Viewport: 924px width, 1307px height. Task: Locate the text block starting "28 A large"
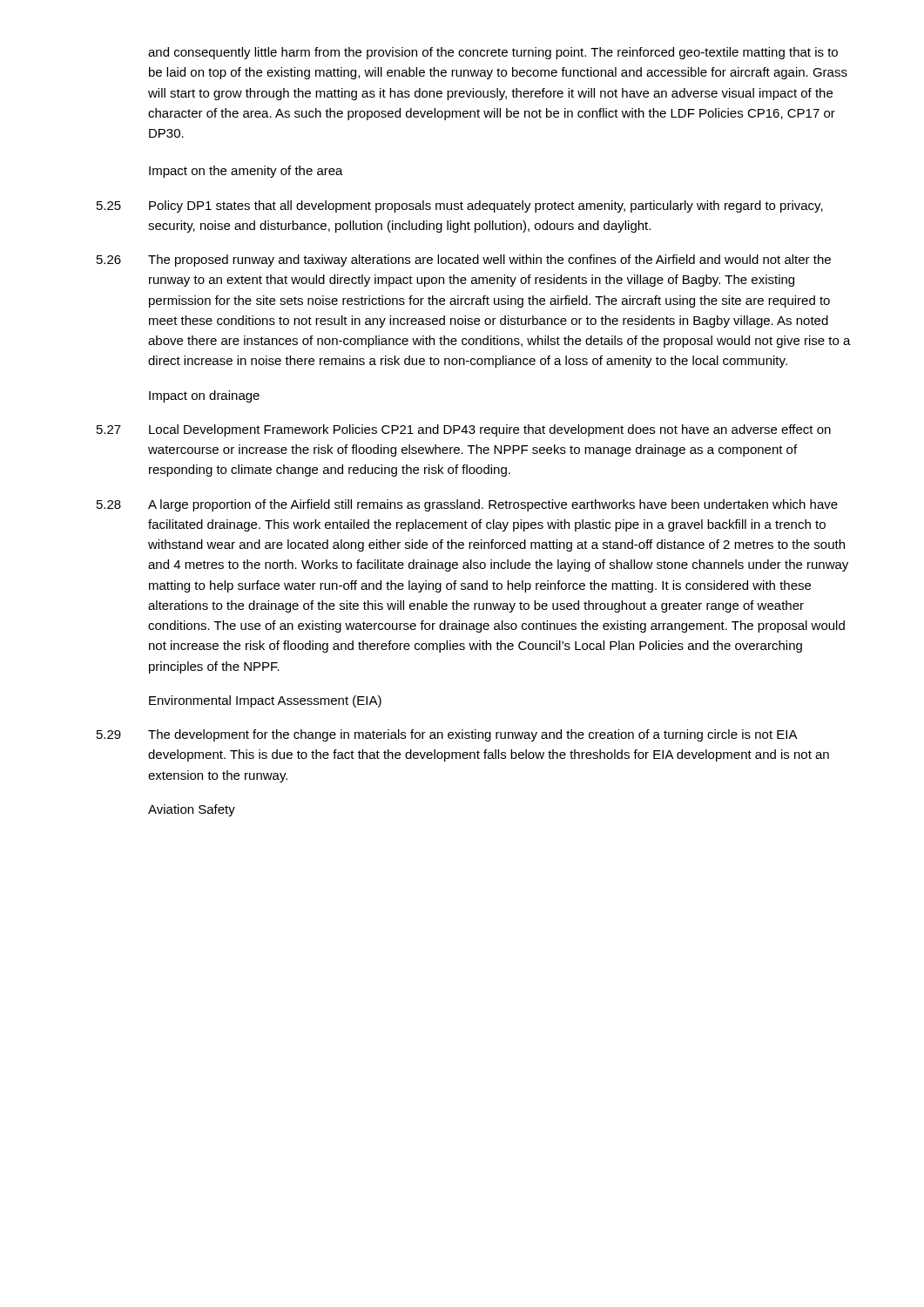475,585
